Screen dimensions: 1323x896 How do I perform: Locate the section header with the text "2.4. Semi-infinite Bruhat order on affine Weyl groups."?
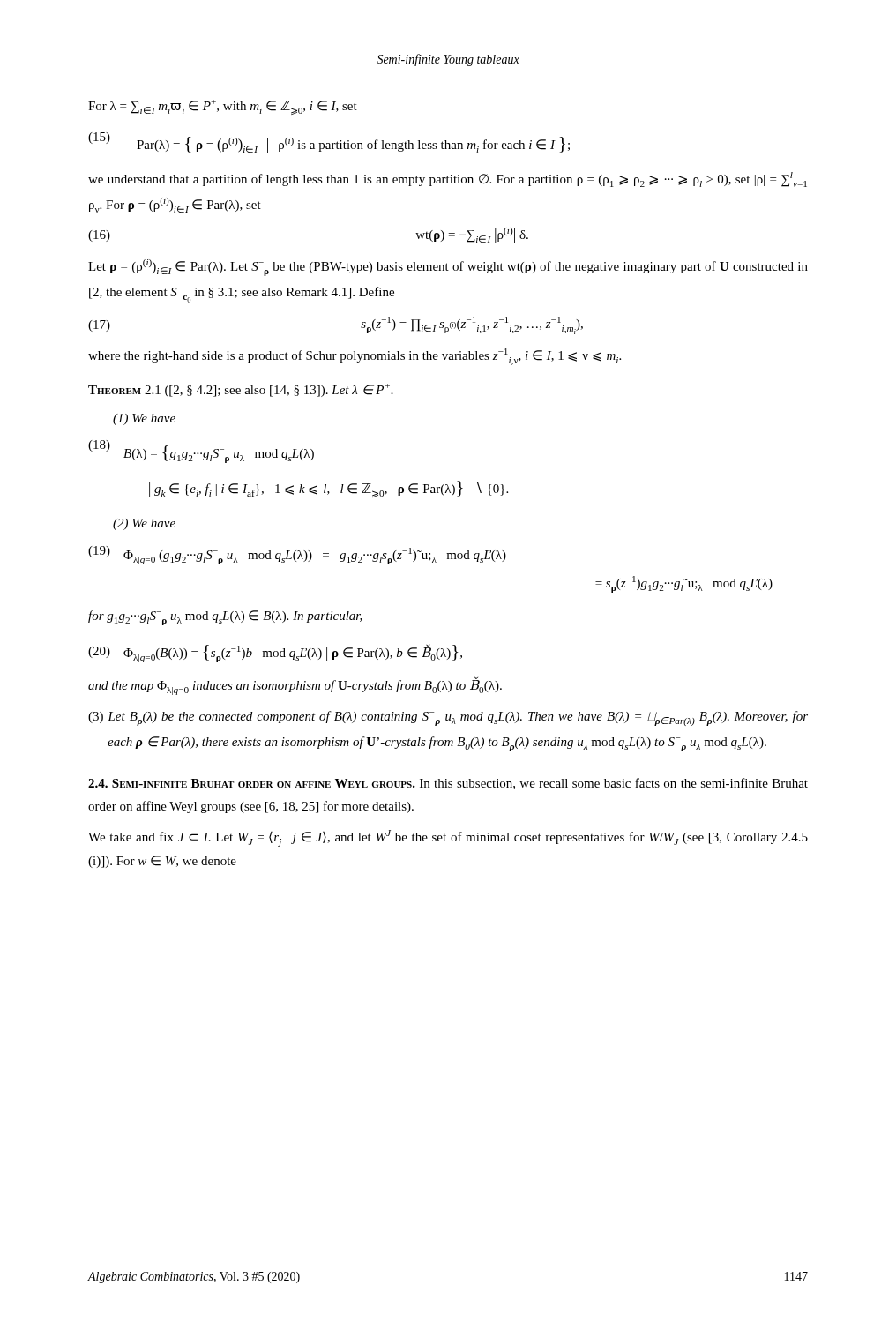tap(448, 795)
